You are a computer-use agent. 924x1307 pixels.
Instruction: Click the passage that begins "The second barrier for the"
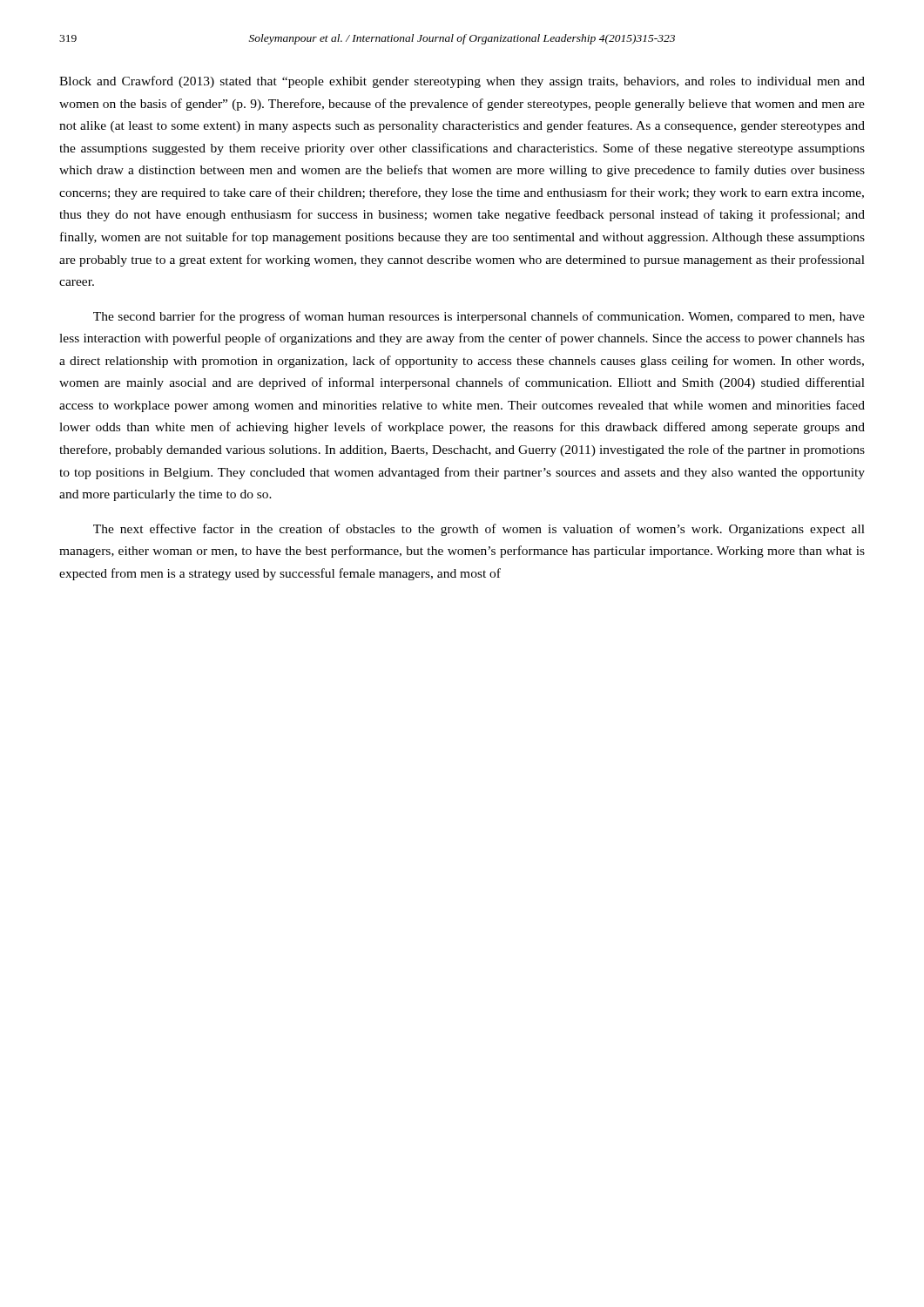[x=462, y=405]
